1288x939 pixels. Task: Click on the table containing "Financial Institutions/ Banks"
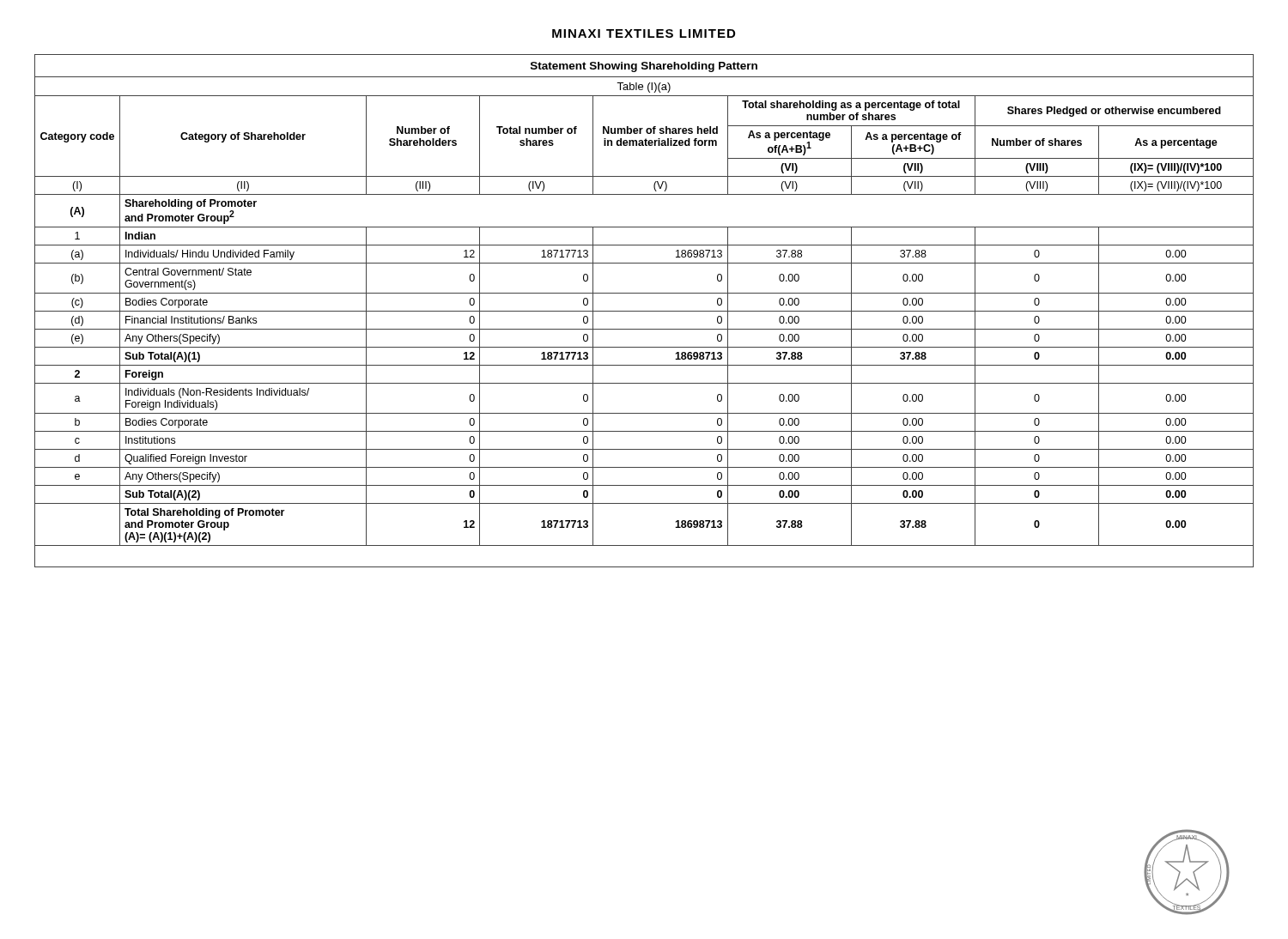tap(644, 311)
